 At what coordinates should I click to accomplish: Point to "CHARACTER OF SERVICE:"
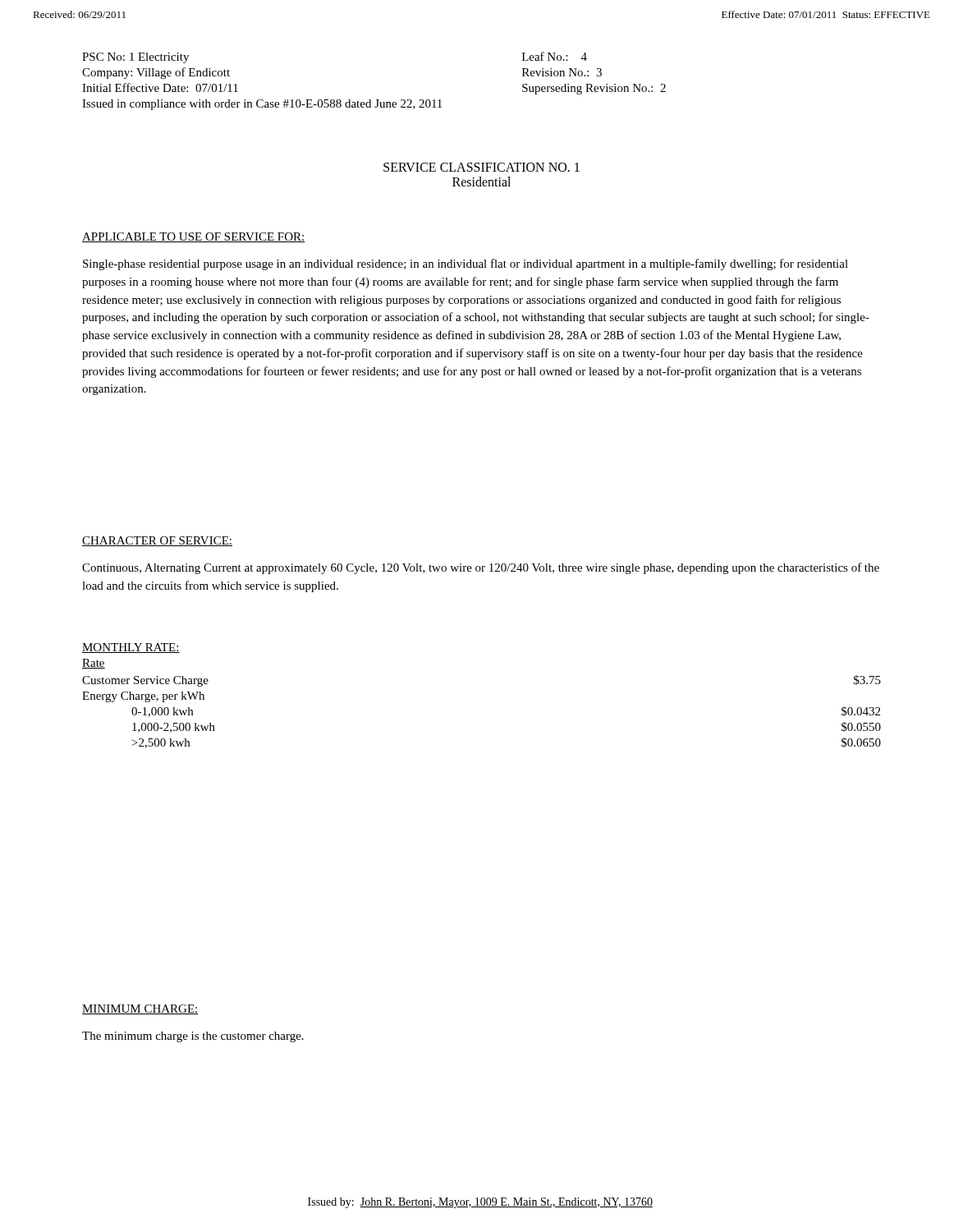coord(157,540)
